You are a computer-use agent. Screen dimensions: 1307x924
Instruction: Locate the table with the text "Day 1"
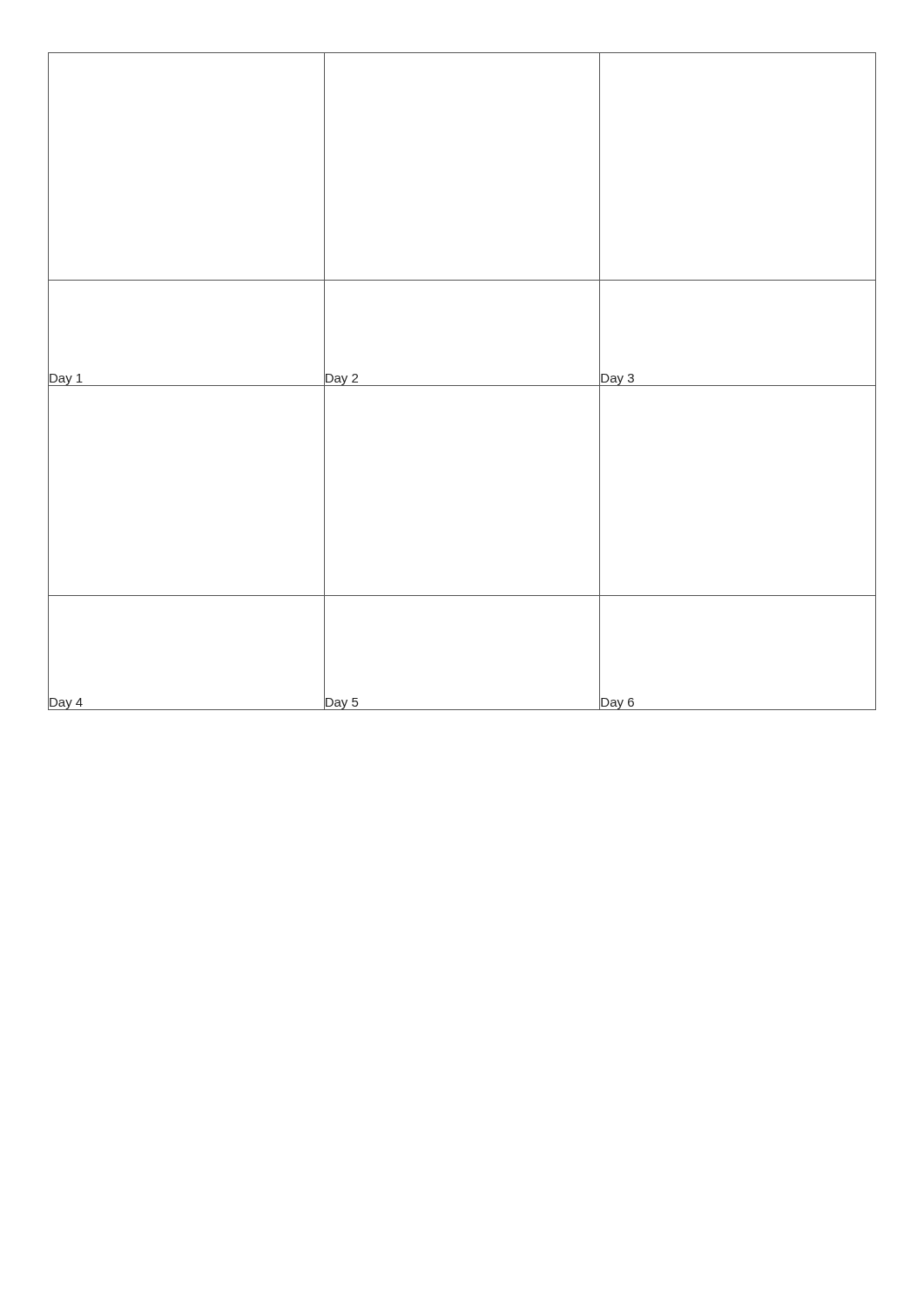tap(462, 381)
